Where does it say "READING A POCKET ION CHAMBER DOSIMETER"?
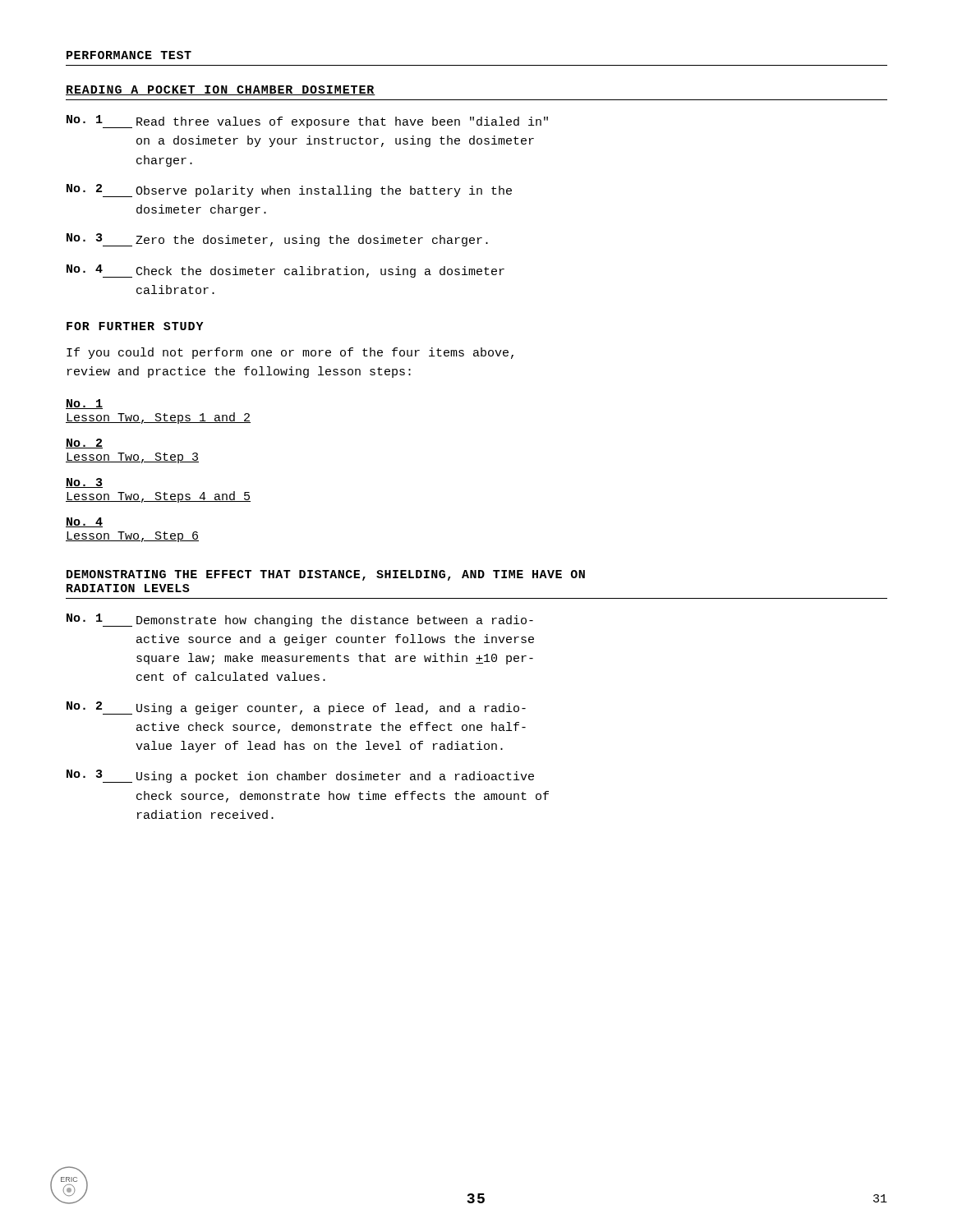 [x=220, y=91]
